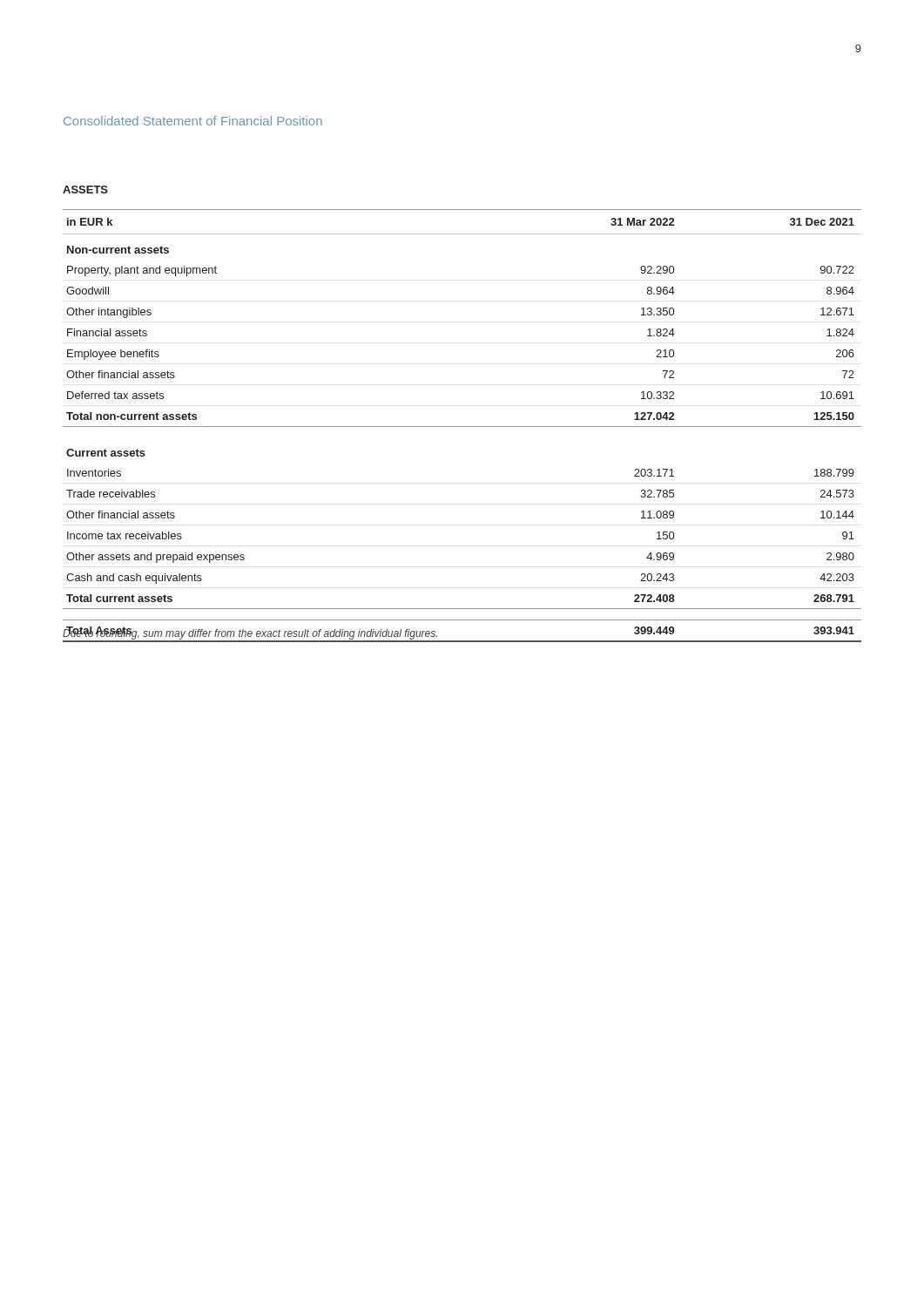924x1307 pixels.
Task: Navigate to the region starting "Consolidated Statement of"
Action: point(193,121)
